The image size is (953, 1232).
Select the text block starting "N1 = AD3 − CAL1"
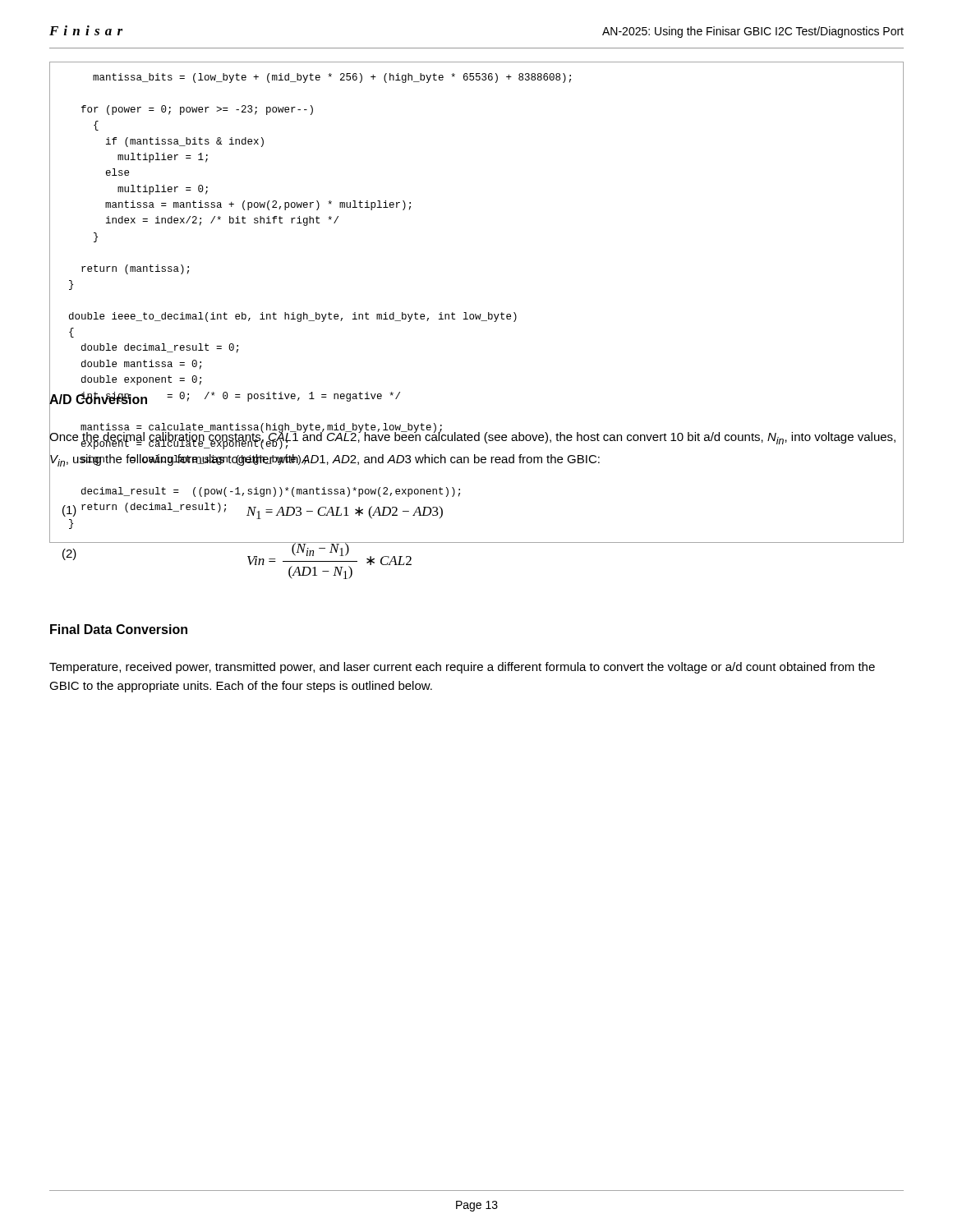tap(345, 513)
